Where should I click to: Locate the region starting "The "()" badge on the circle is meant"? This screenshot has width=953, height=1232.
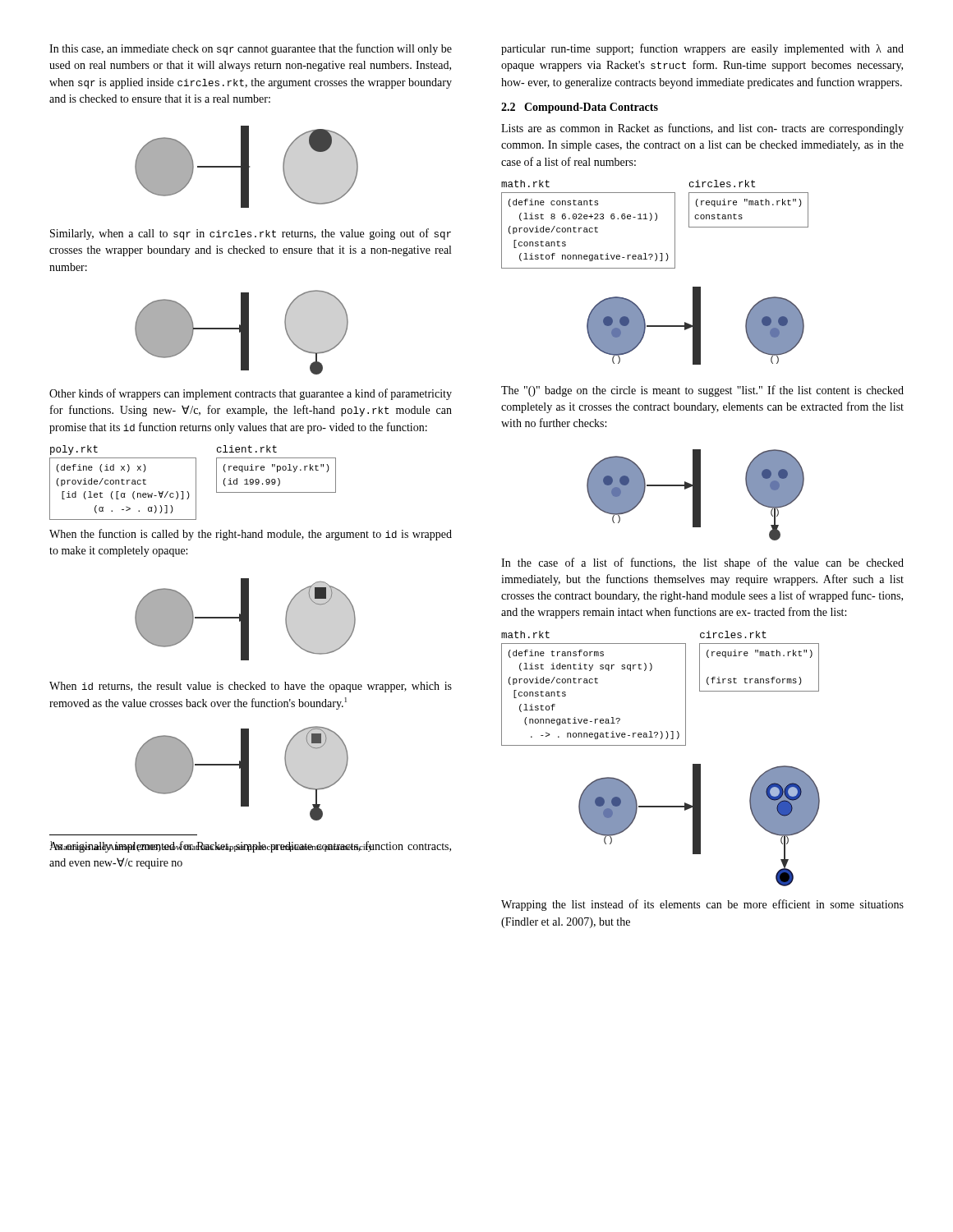click(x=702, y=408)
